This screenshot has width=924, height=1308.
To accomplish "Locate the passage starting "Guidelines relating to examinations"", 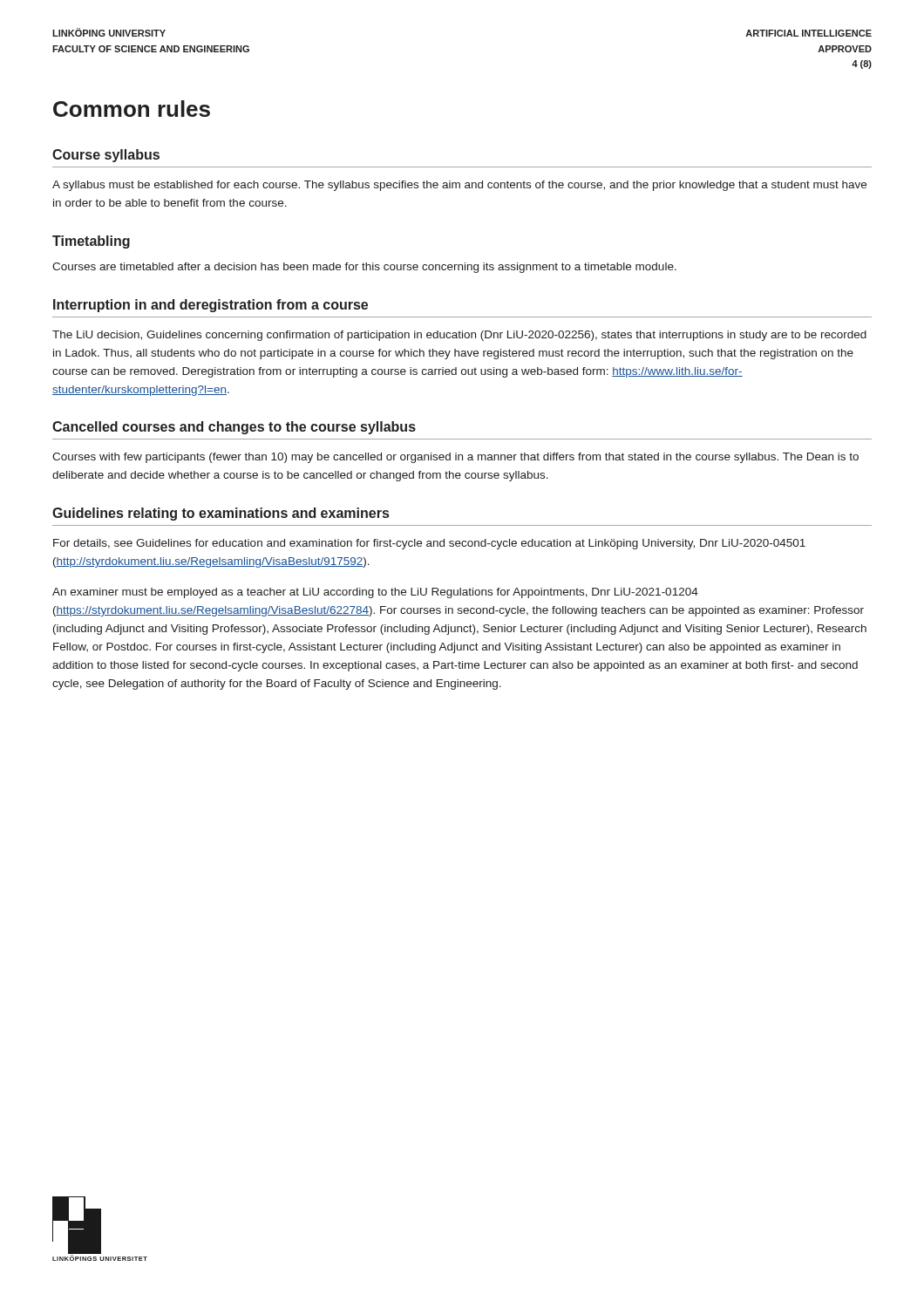I will 221,513.
